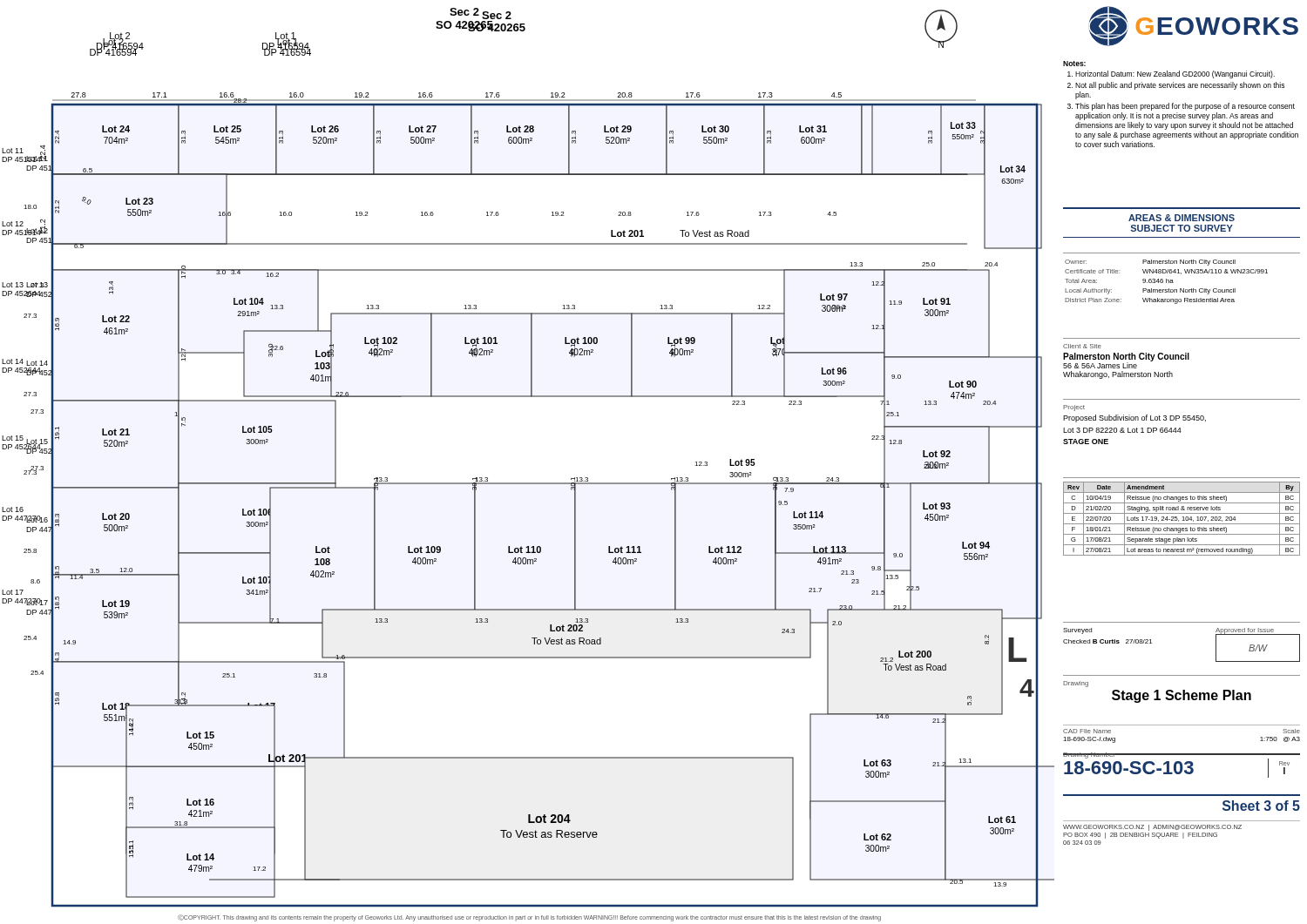Locate the text starting "Drawing Stage 1 Scheme Plan"

(x=1182, y=692)
